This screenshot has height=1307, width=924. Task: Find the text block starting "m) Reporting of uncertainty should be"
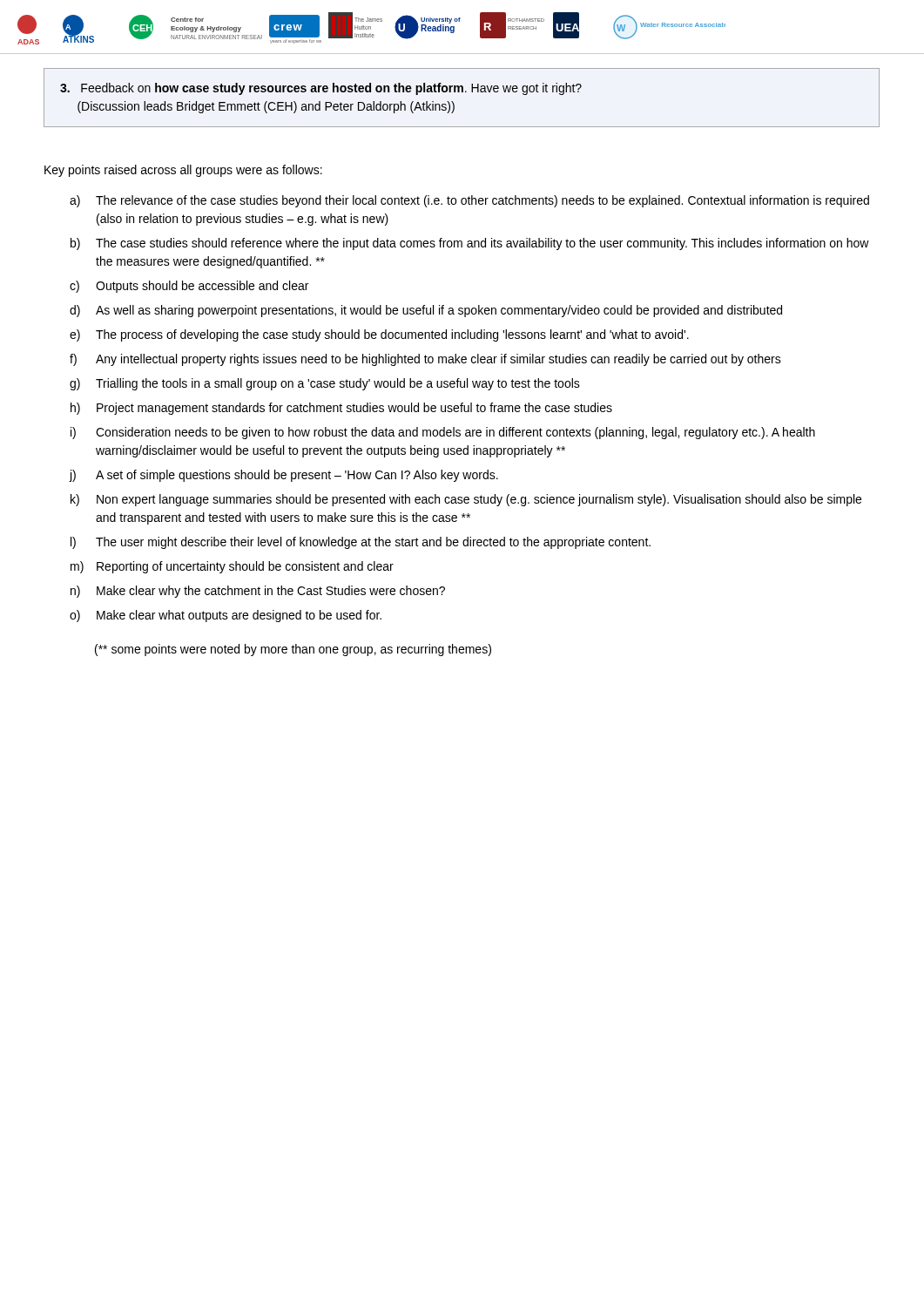(232, 567)
